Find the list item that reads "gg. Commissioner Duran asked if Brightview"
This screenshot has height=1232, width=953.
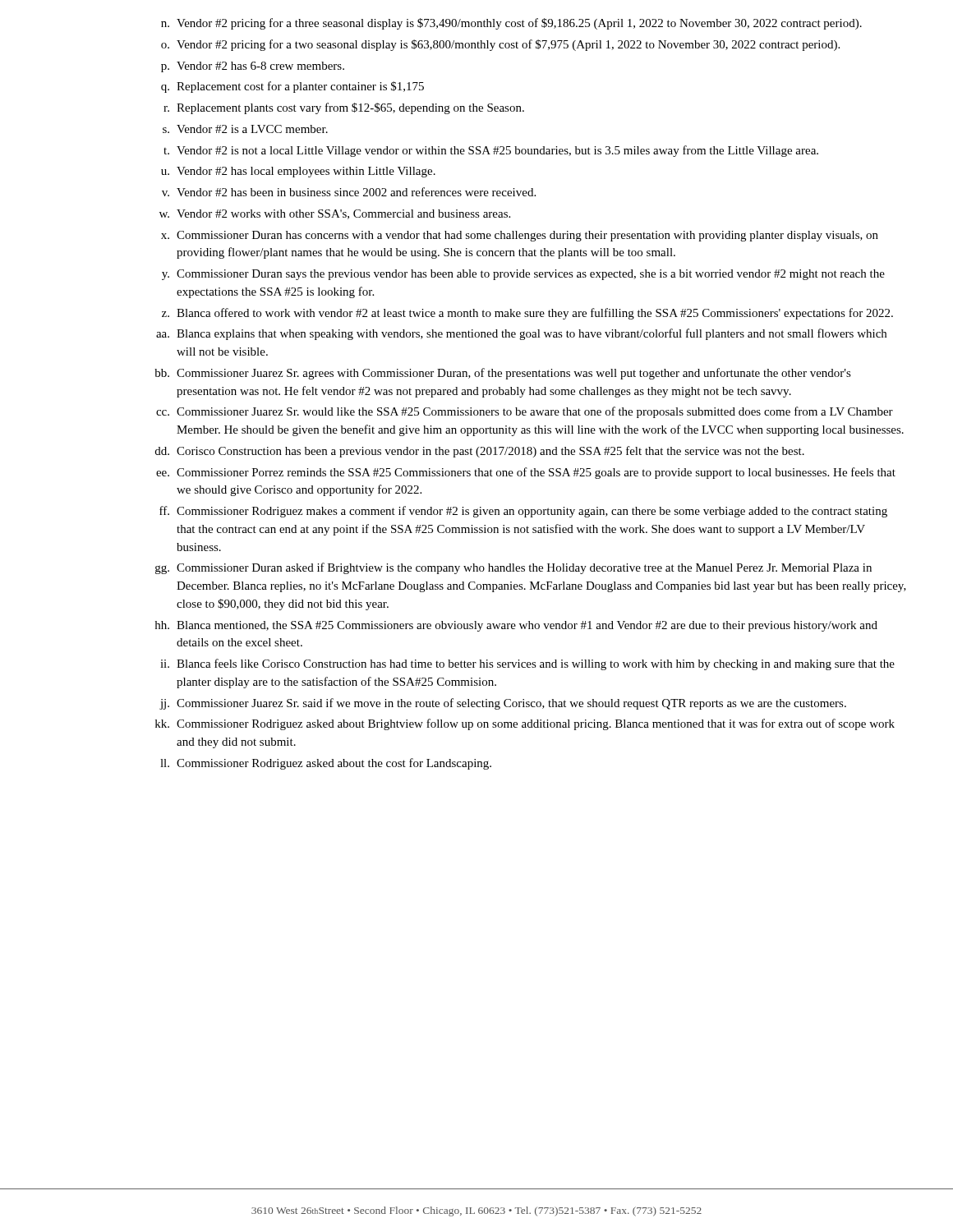[522, 586]
